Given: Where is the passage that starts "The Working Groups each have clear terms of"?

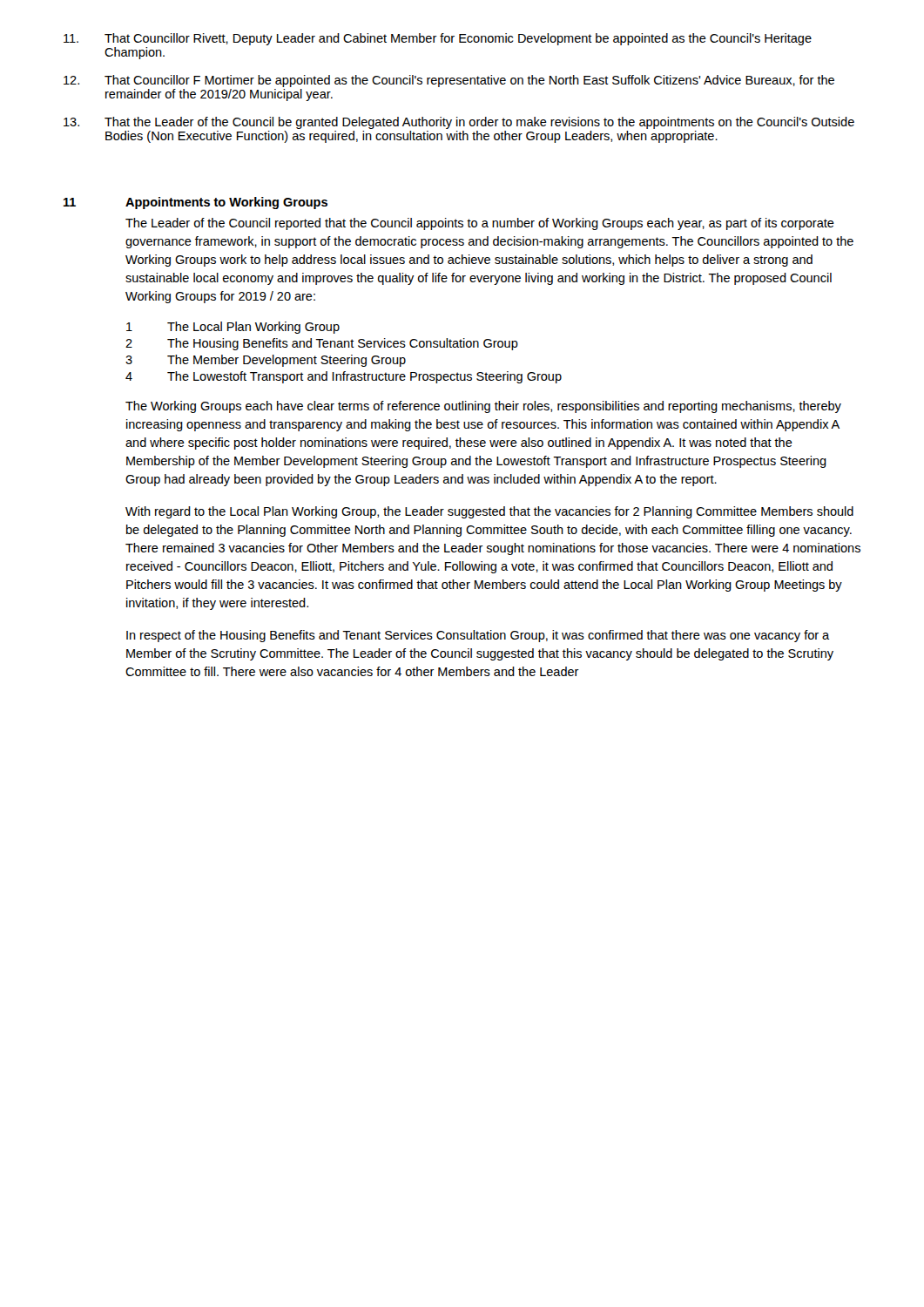Looking at the screenshot, I should (x=493, y=443).
